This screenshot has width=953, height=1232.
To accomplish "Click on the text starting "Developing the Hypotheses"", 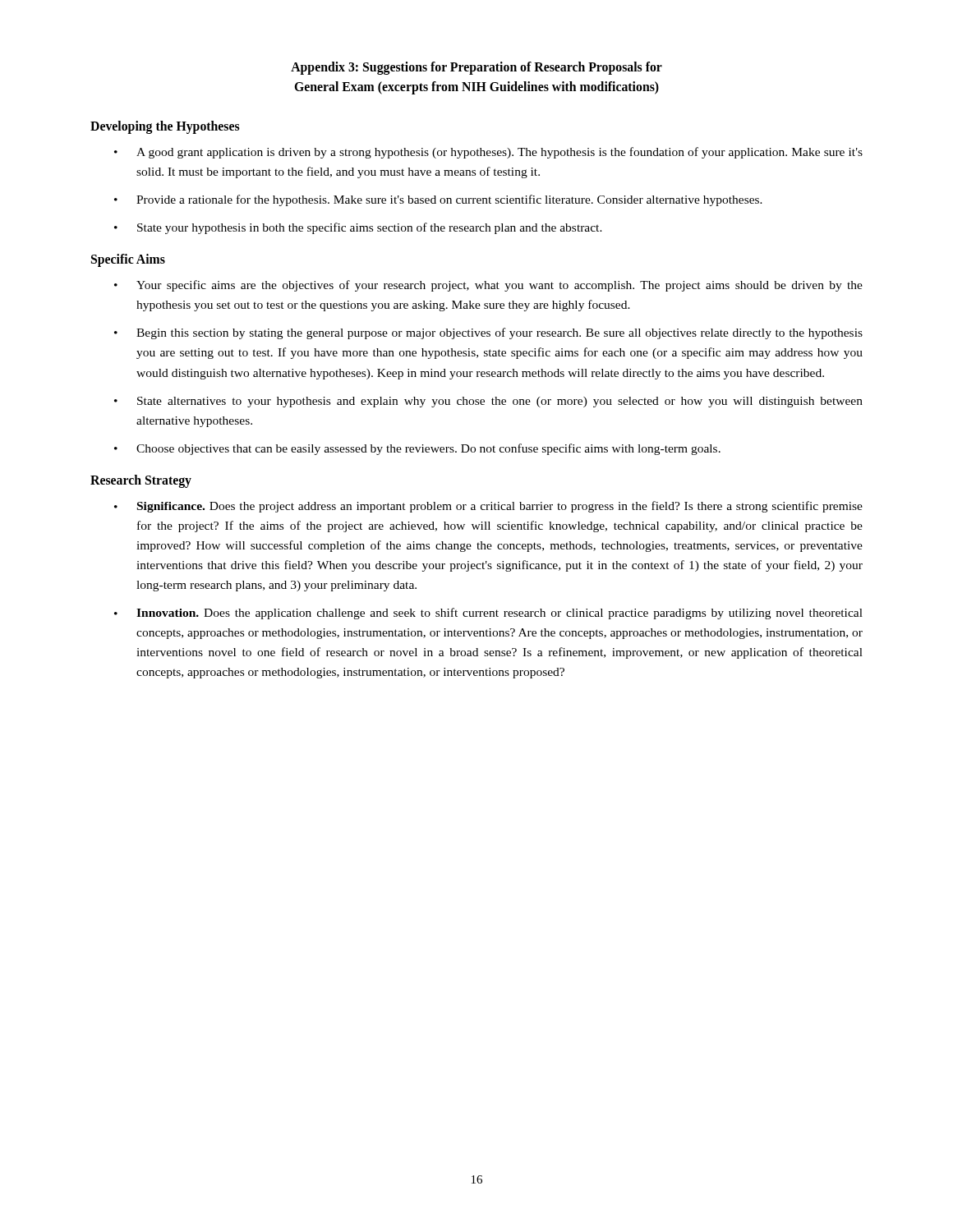I will (165, 126).
